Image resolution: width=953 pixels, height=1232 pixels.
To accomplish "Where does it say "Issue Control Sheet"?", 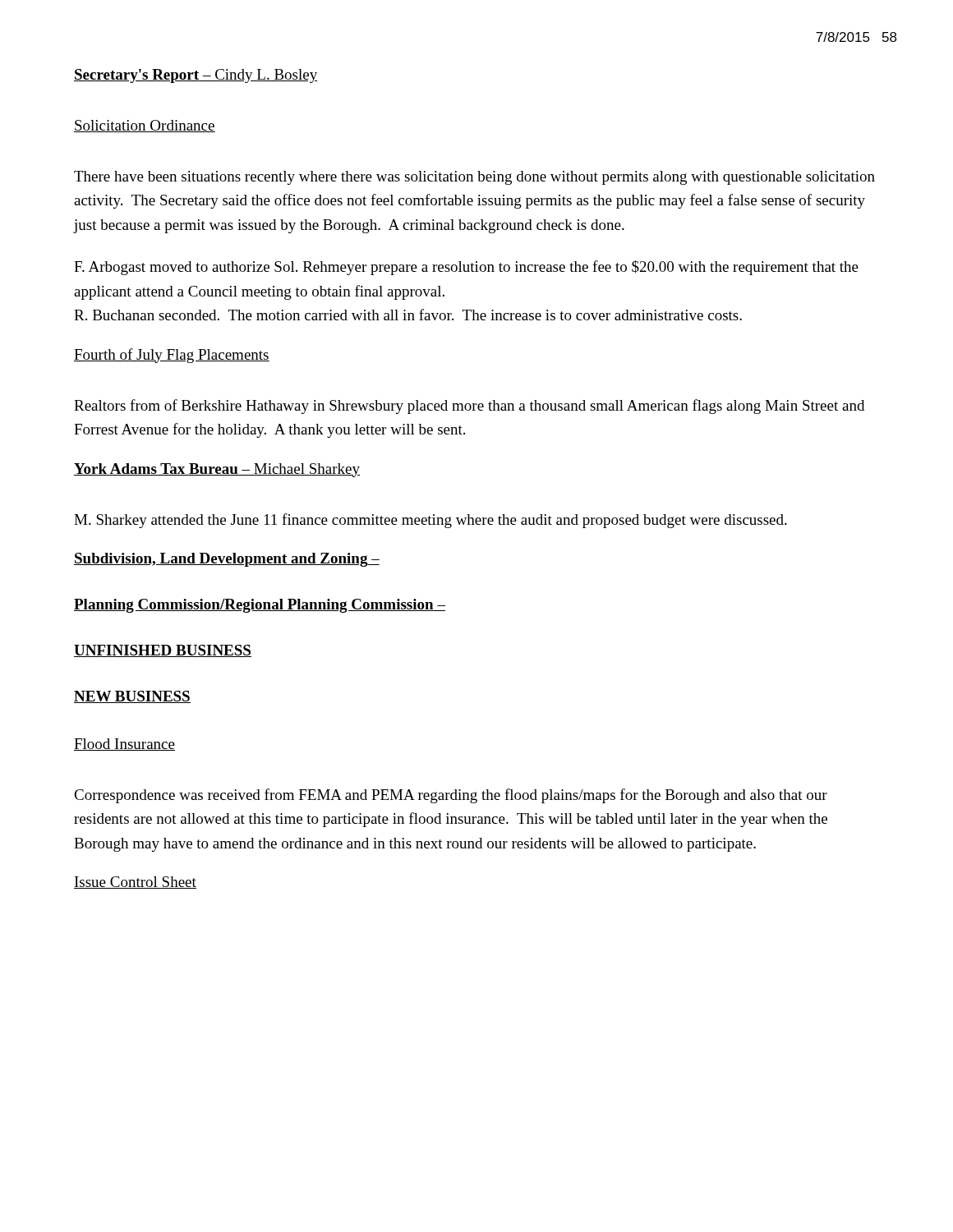I will point(135,882).
